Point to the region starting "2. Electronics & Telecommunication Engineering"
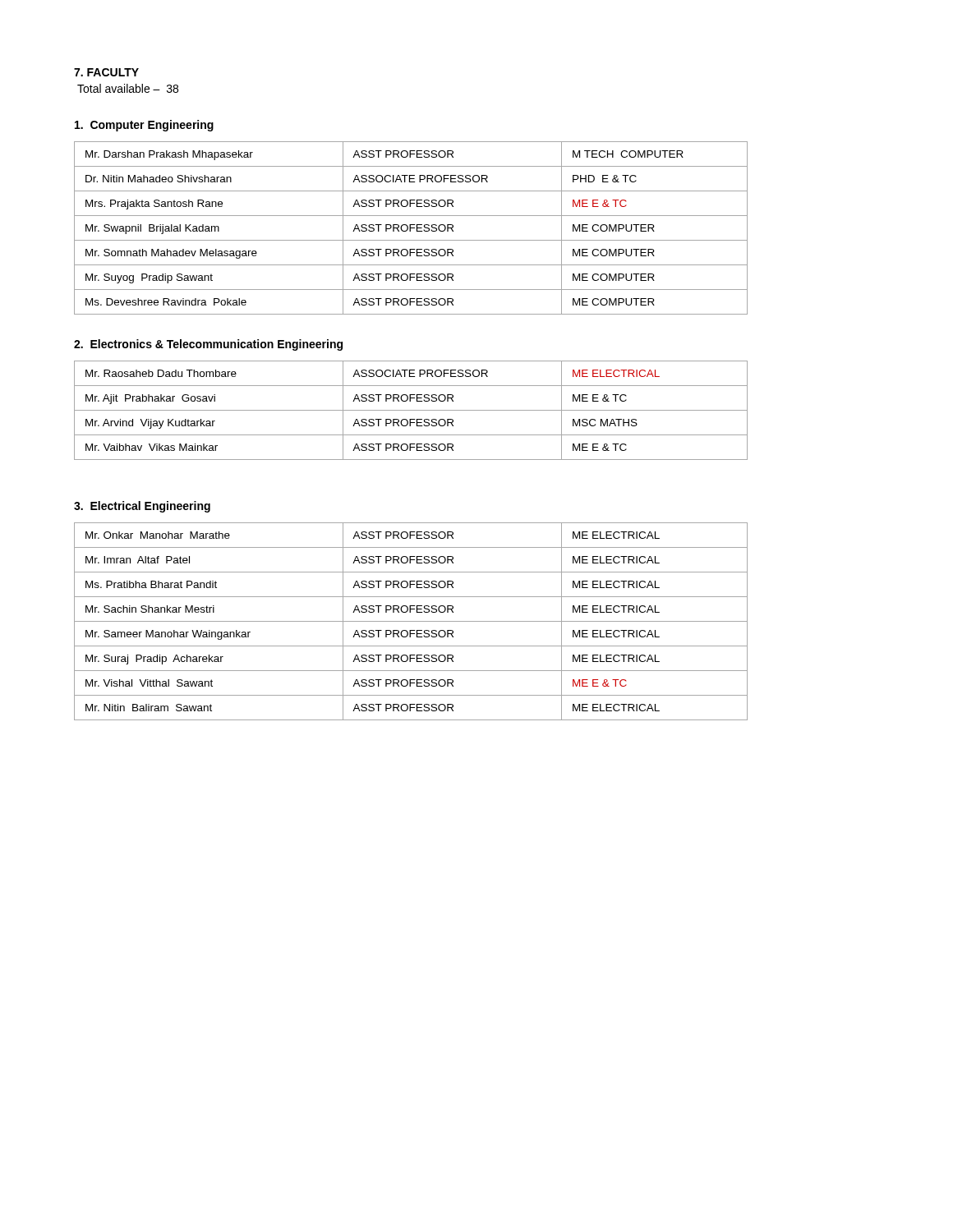Viewport: 953px width, 1232px height. 209,344
